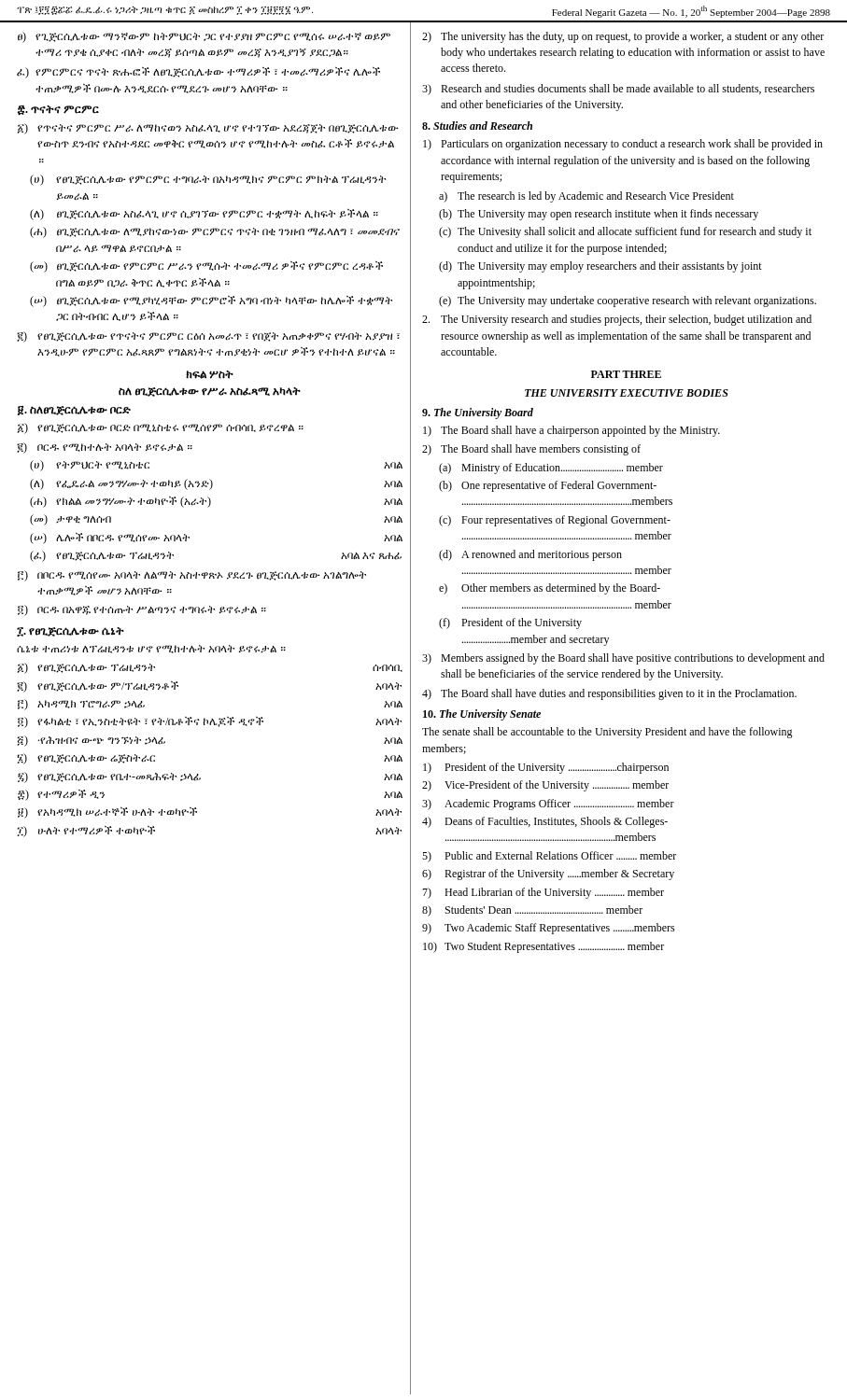Point to the passage starting "3) Research and studies"
This screenshot has width=847, height=1400.
tap(626, 97)
